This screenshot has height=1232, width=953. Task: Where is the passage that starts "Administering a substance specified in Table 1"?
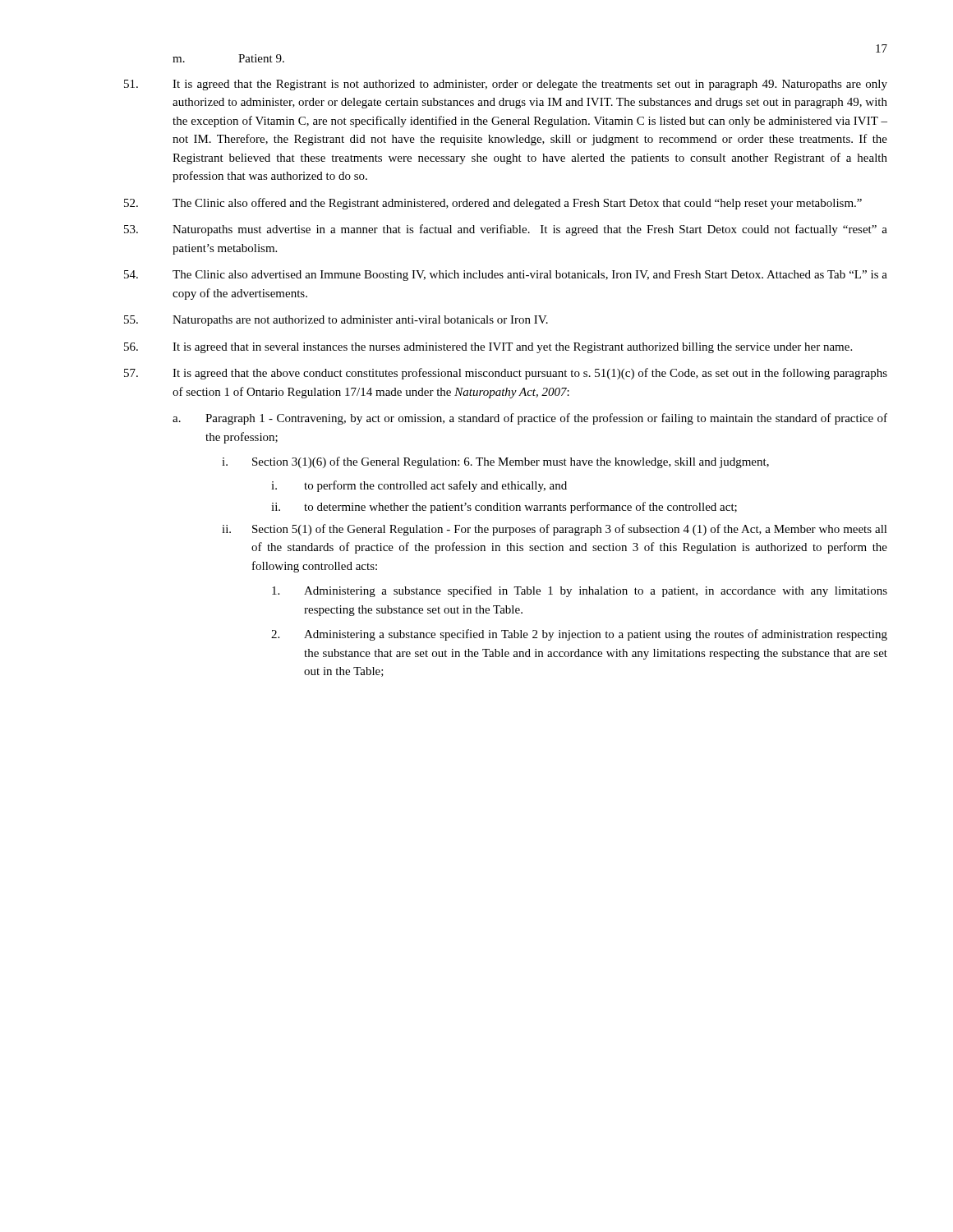[579, 600]
